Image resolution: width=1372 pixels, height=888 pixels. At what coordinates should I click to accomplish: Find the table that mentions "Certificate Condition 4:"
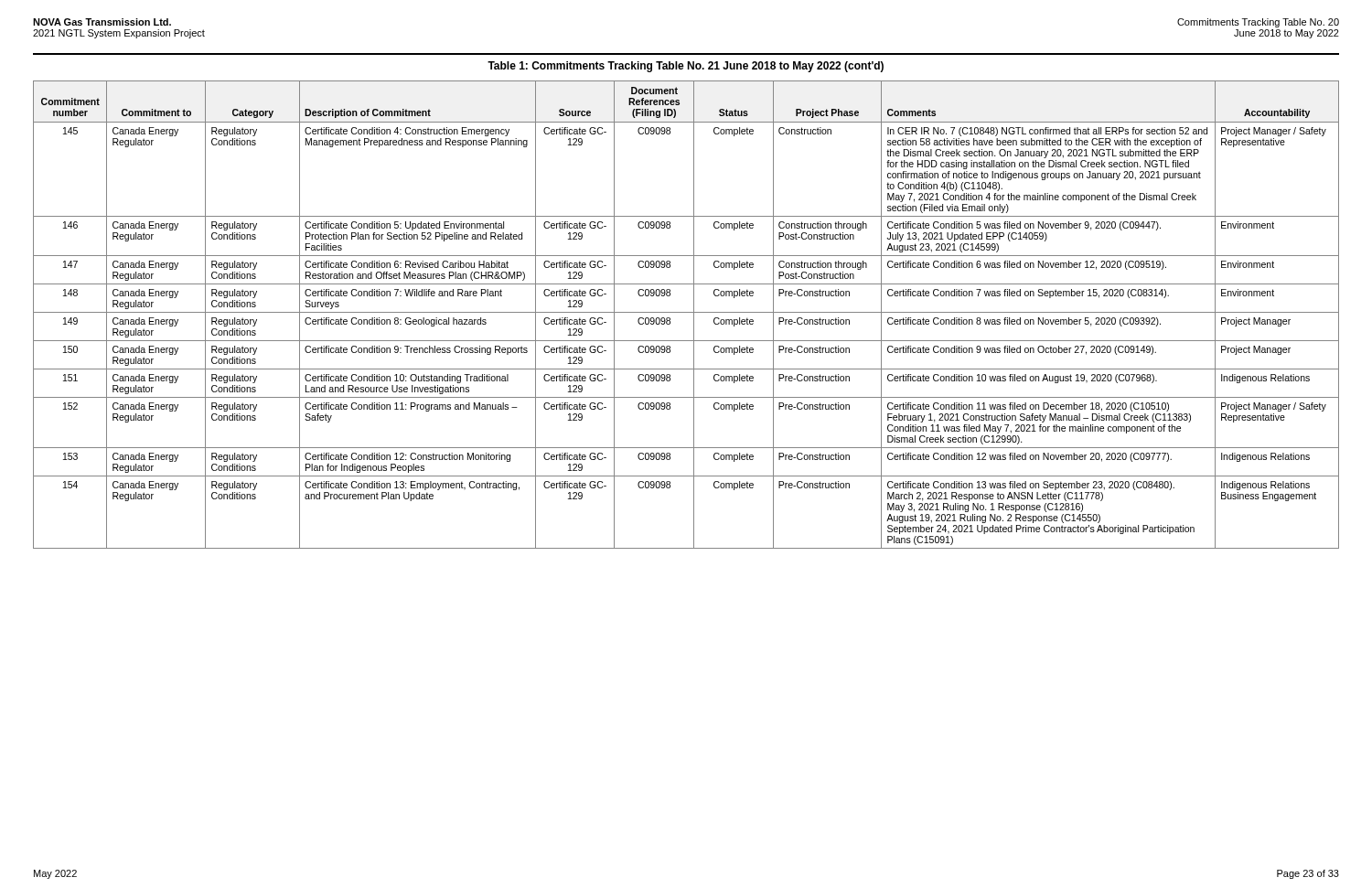click(x=686, y=464)
